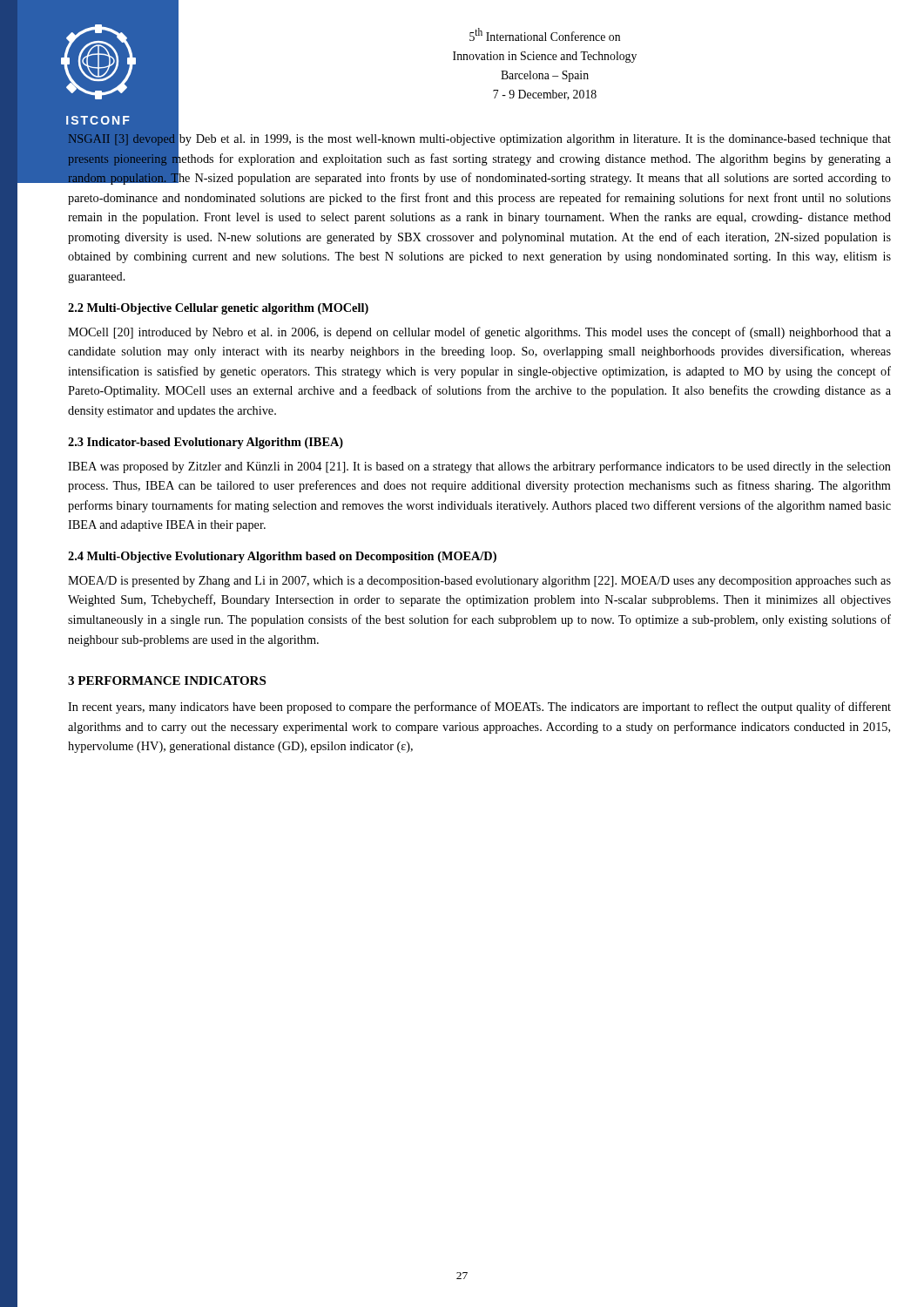The width and height of the screenshot is (924, 1307).
Task: Find the text block containing "MOCell [20] introduced by Nebro et al."
Action: 479,371
